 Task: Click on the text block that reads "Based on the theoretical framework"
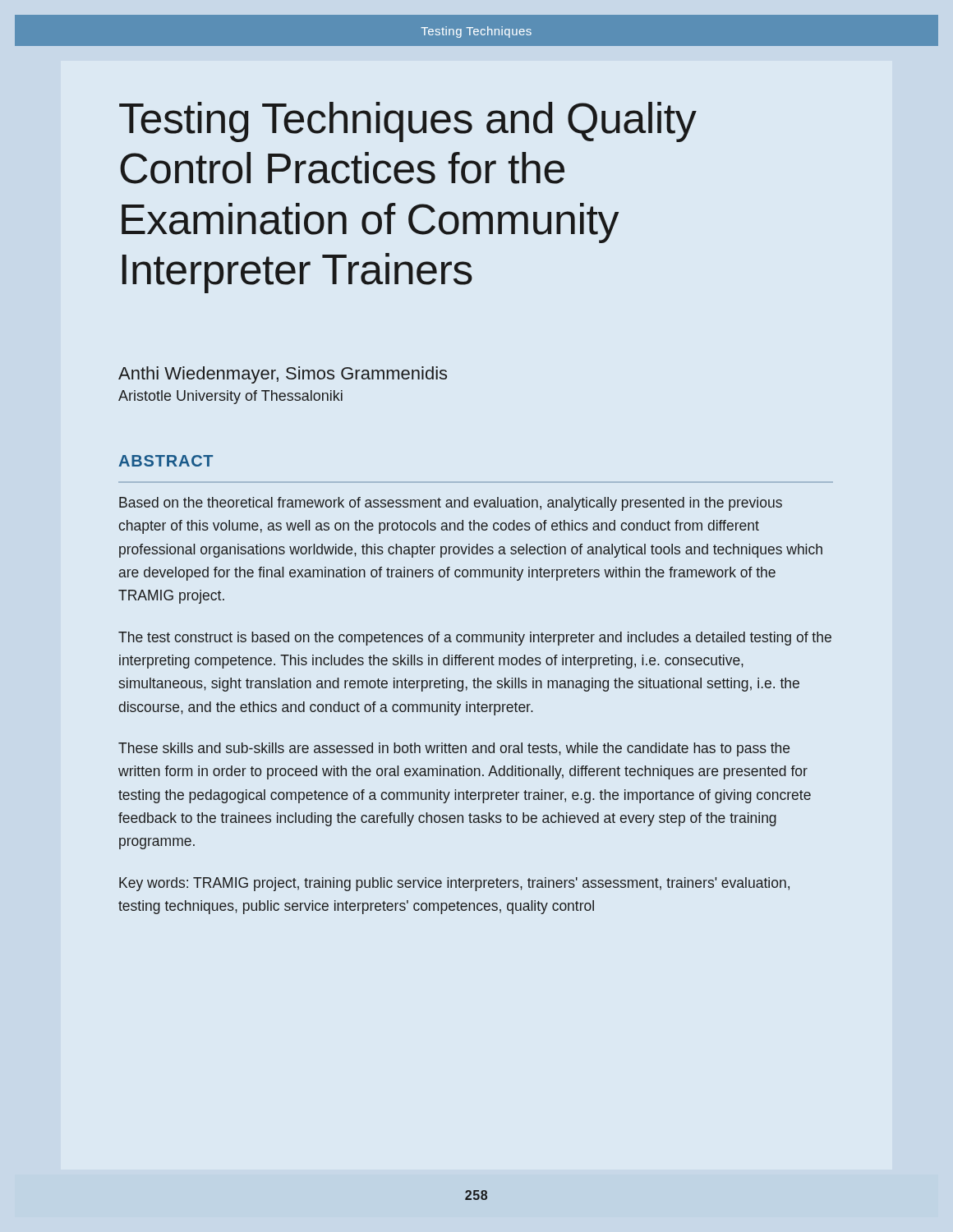coord(471,549)
